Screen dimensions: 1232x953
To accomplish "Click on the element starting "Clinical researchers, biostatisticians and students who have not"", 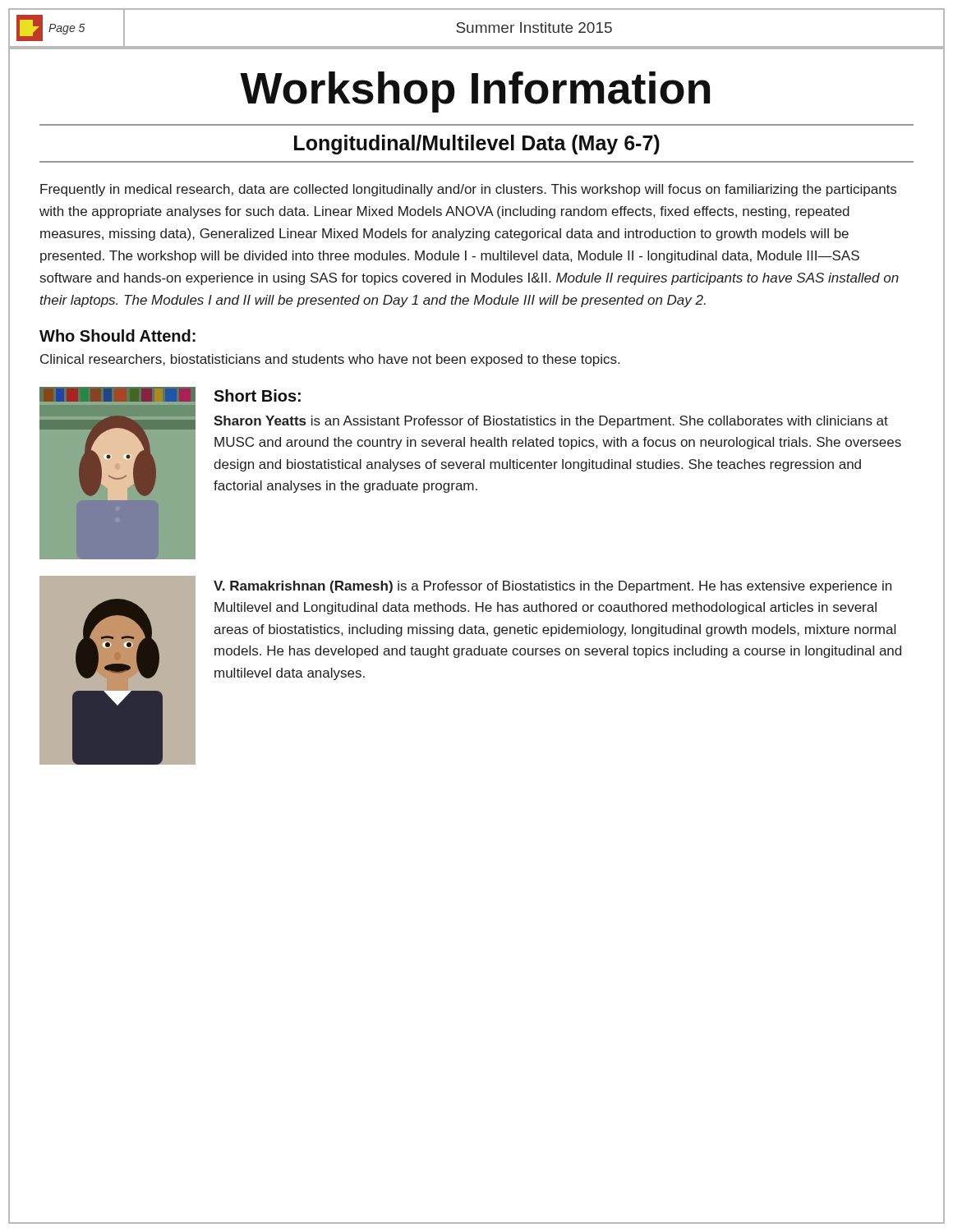I will point(330,359).
